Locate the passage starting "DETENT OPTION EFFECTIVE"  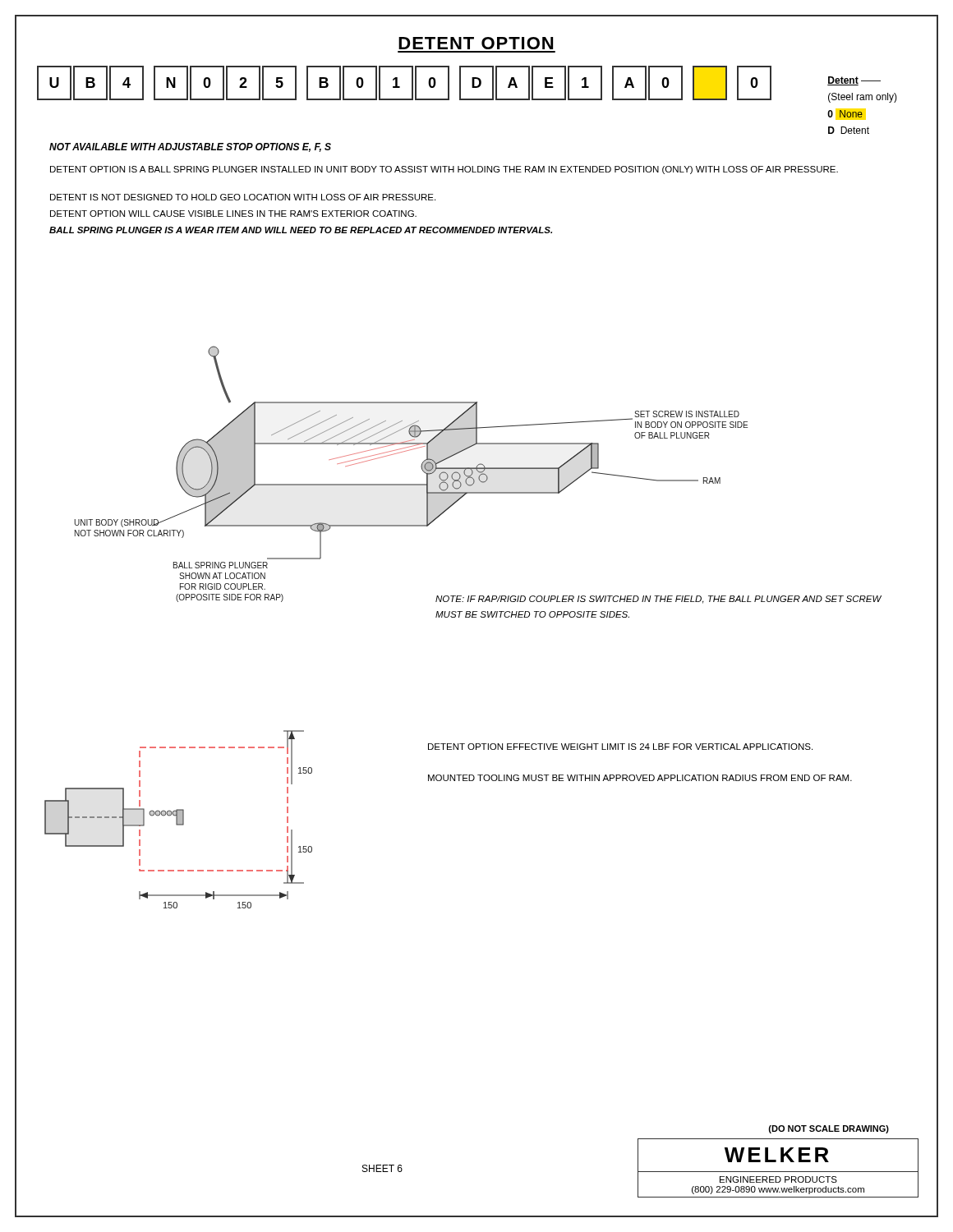620,747
